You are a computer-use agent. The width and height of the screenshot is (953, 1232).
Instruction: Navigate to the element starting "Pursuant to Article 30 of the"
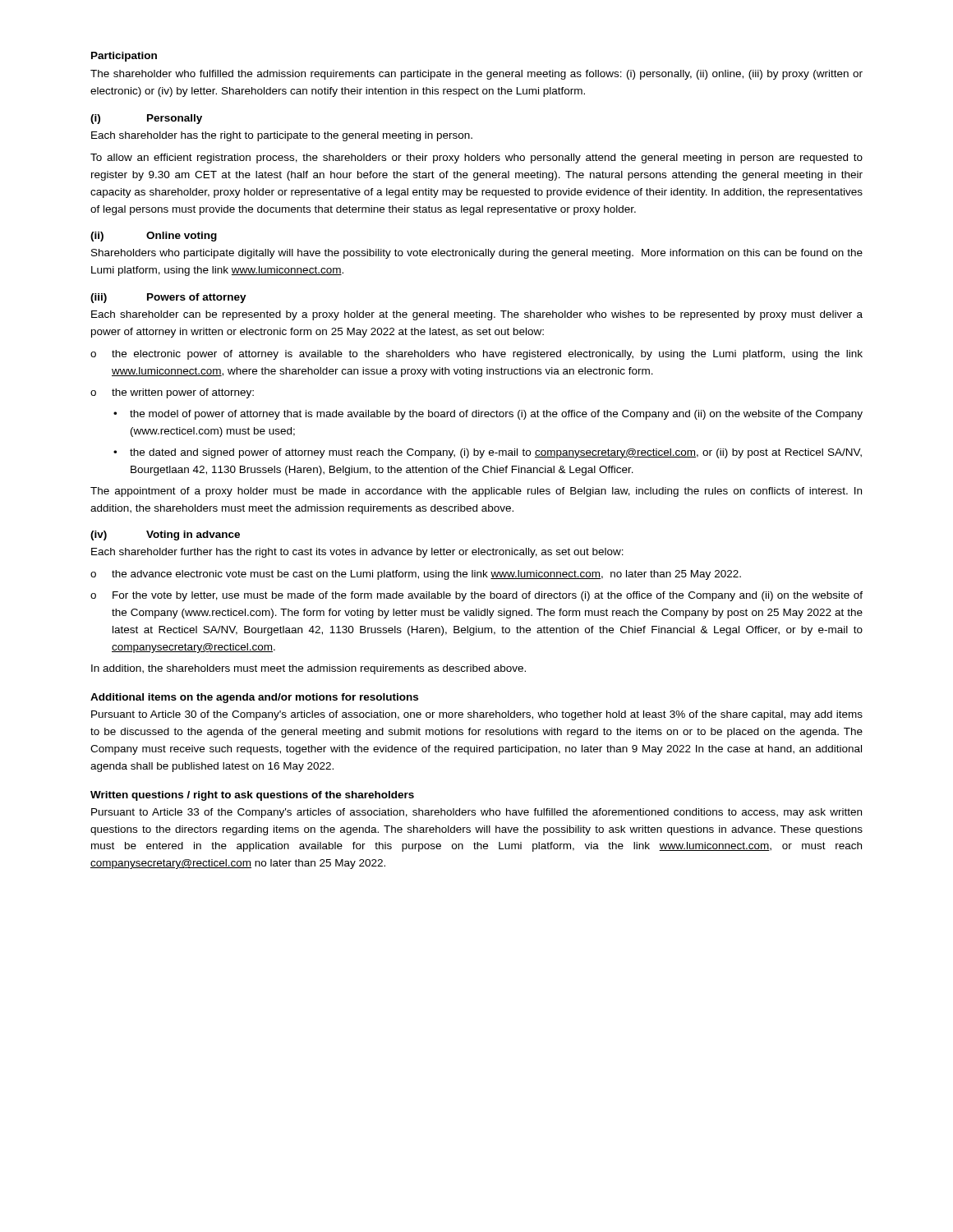click(476, 741)
